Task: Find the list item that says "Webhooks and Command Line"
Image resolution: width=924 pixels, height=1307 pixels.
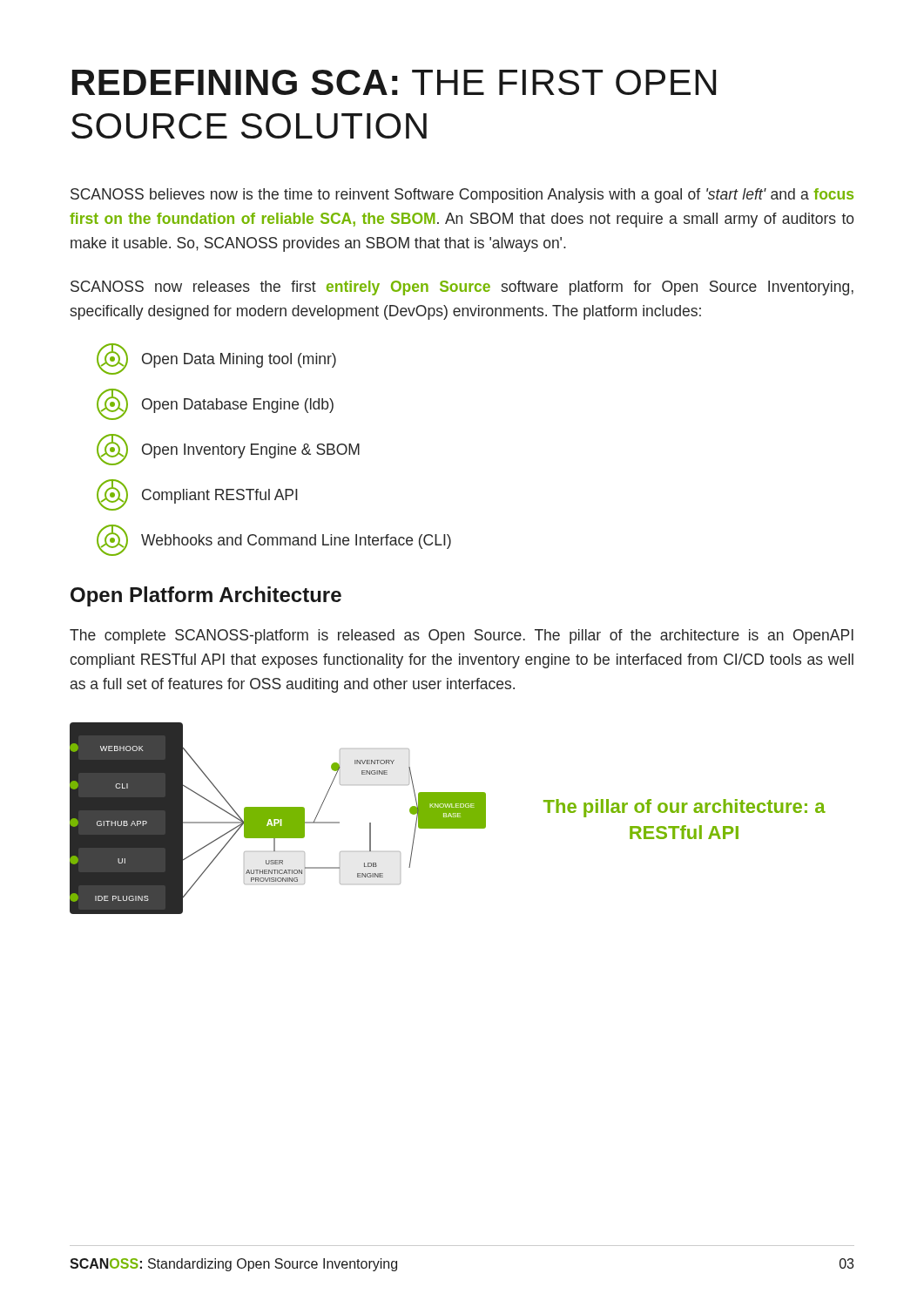Action: (x=274, y=540)
